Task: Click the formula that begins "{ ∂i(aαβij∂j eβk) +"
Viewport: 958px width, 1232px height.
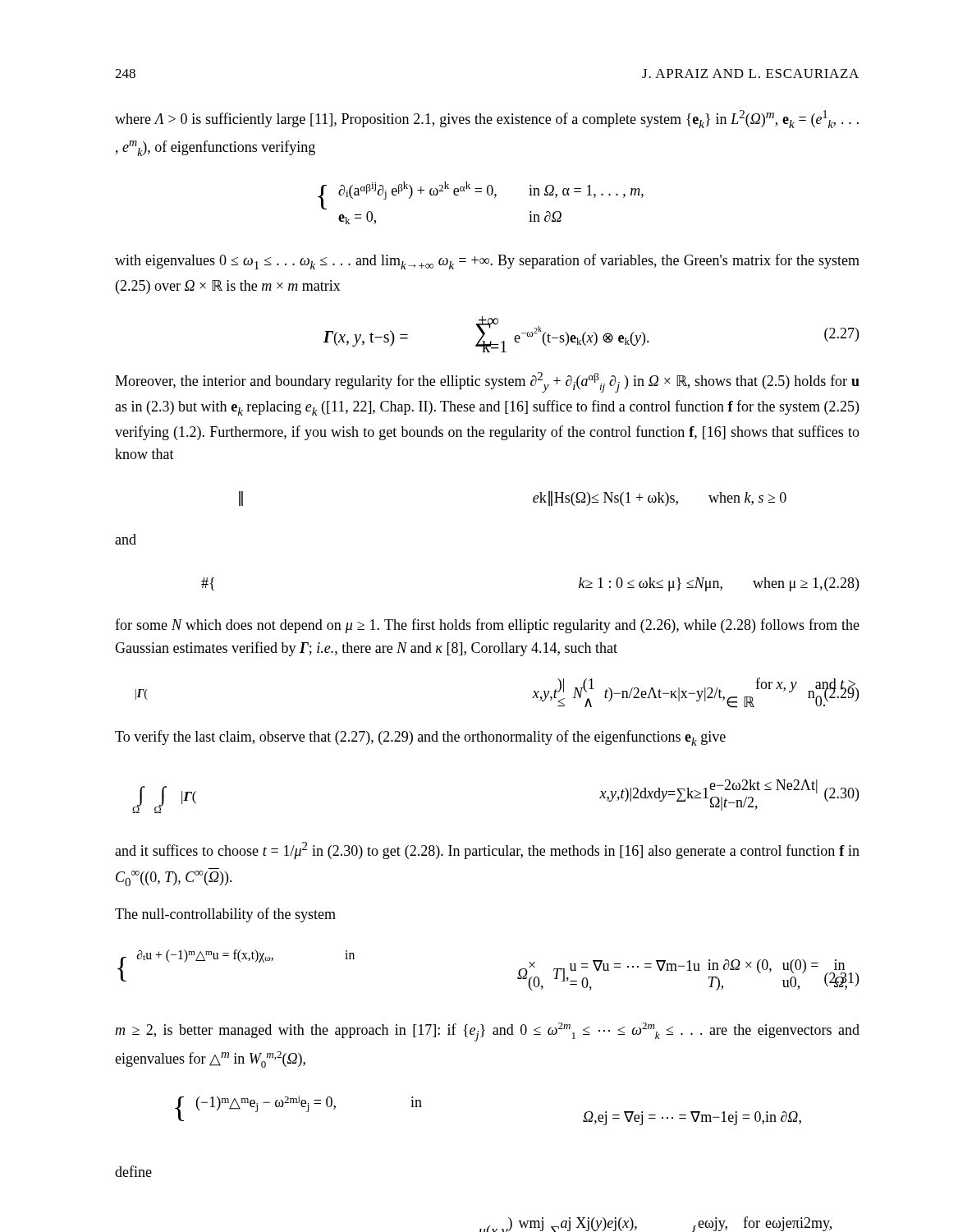Action: [487, 205]
